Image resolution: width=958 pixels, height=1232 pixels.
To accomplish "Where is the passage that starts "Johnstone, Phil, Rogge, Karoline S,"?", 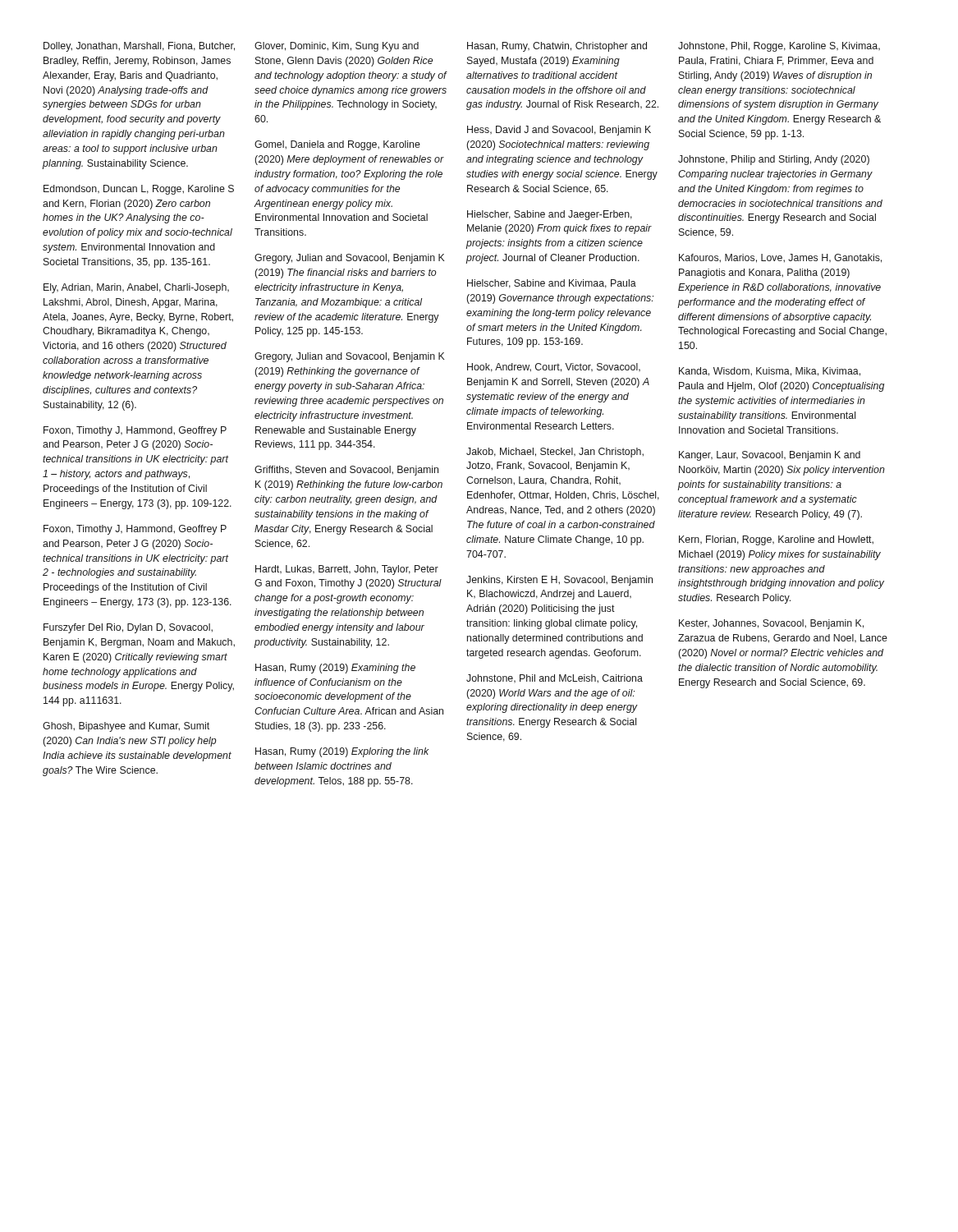I will 780,90.
